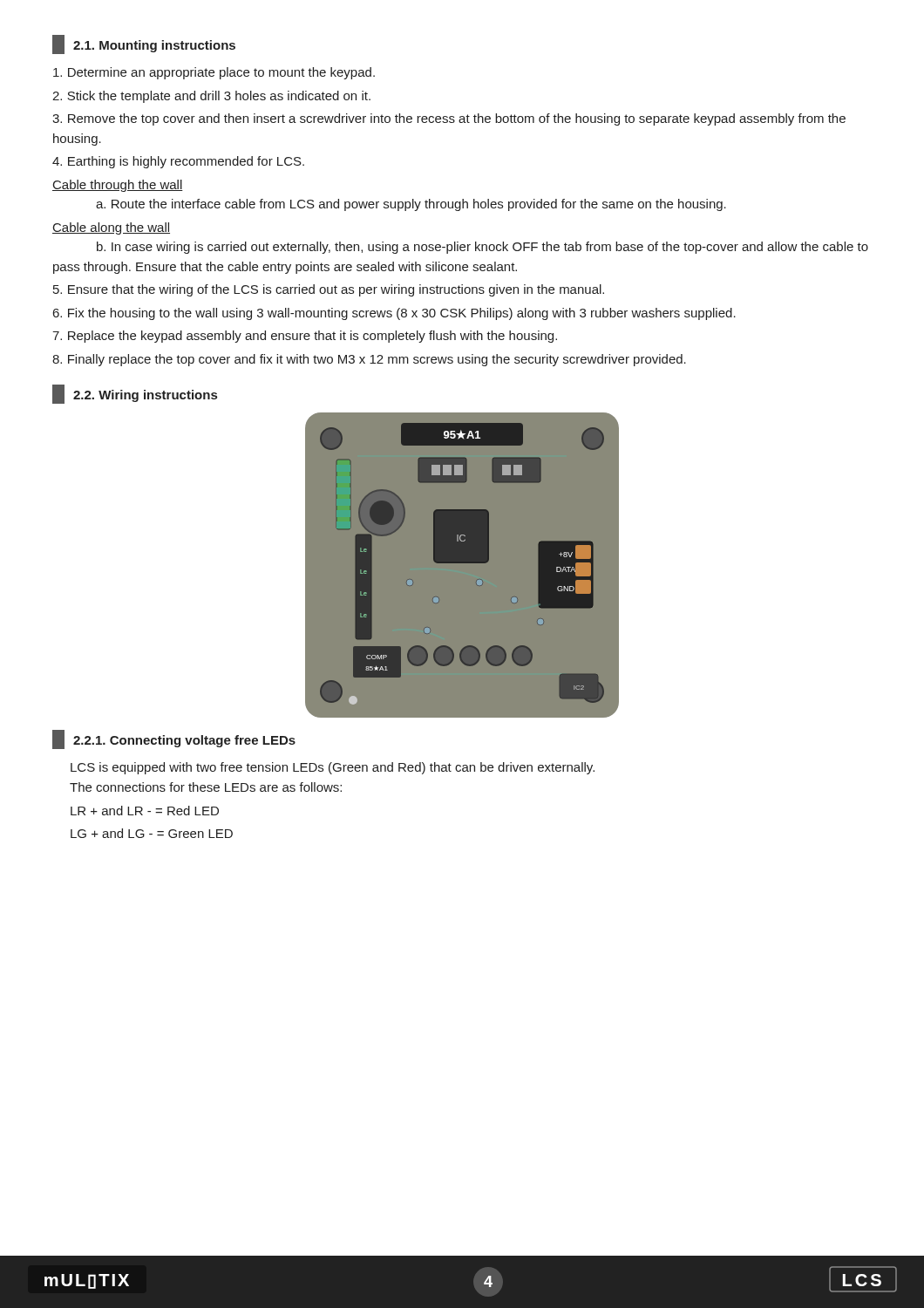Viewport: 924px width, 1308px height.
Task: Select the text block starting "6. Fix the housing to the"
Action: [x=394, y=312]
